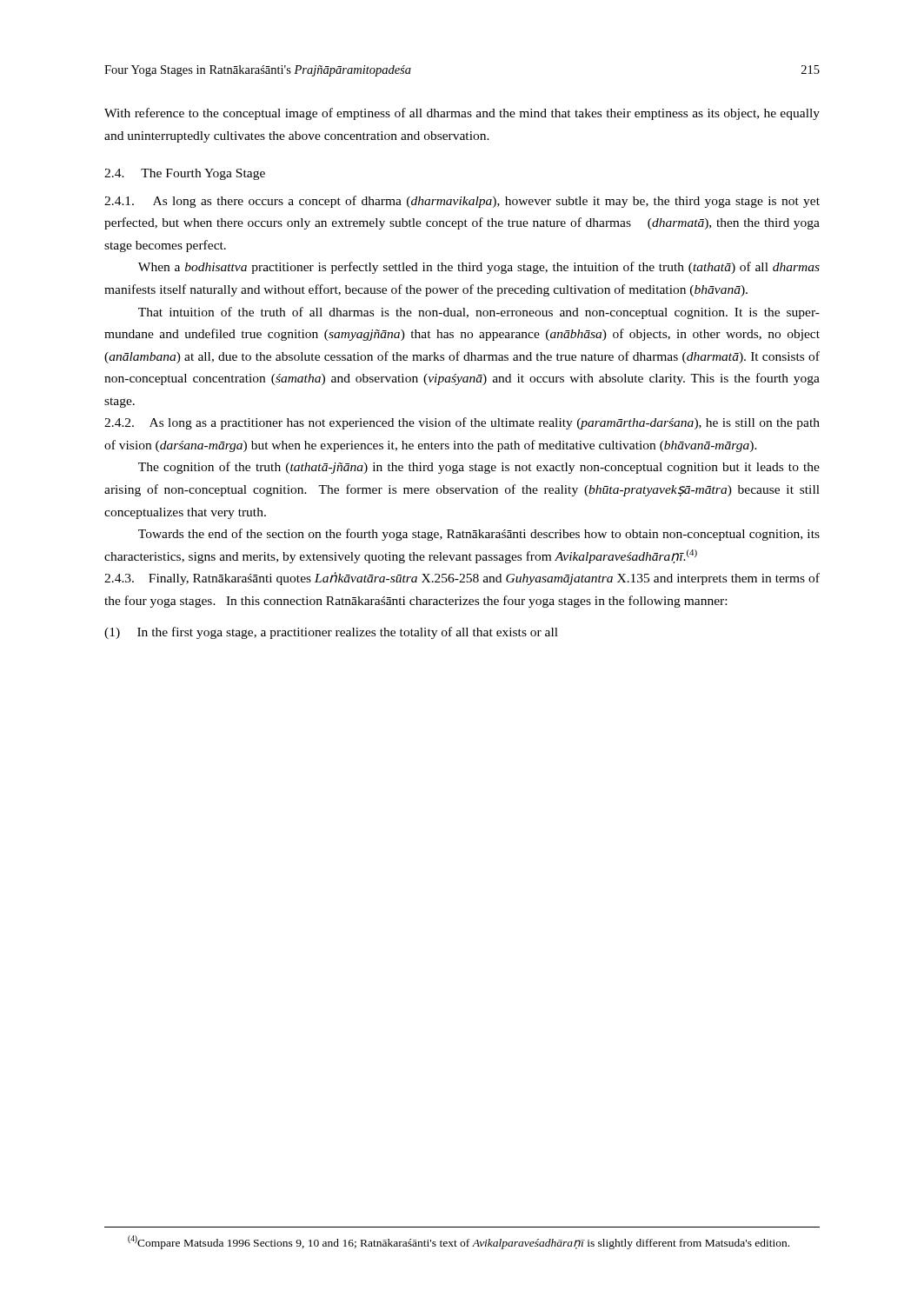
Task: Point to the block beginning "Towards the end"
Action: [462, 545]
